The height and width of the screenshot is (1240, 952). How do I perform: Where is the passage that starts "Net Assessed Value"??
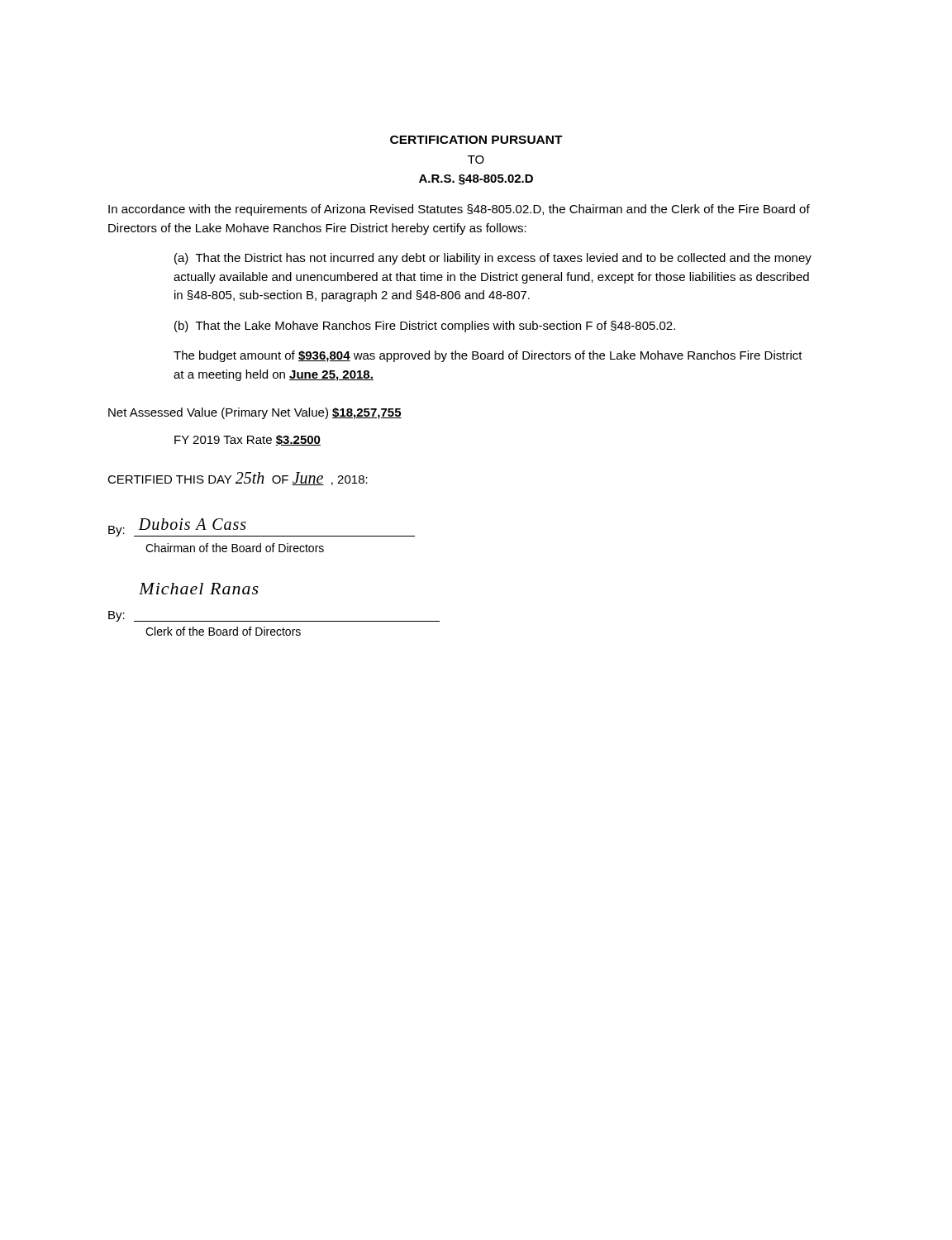254,412
